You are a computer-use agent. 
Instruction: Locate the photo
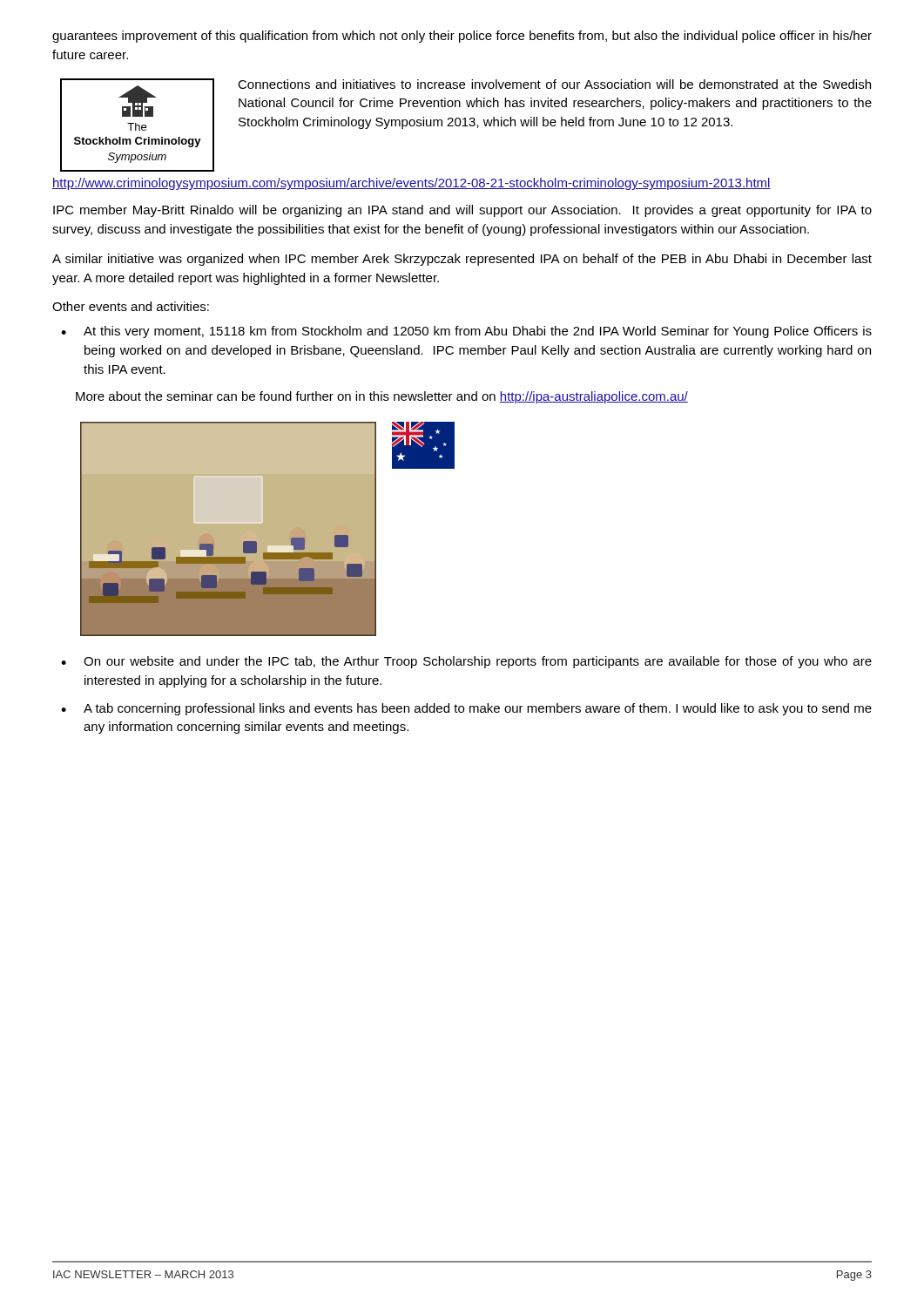pyautogui.click(x=476, y=529)
